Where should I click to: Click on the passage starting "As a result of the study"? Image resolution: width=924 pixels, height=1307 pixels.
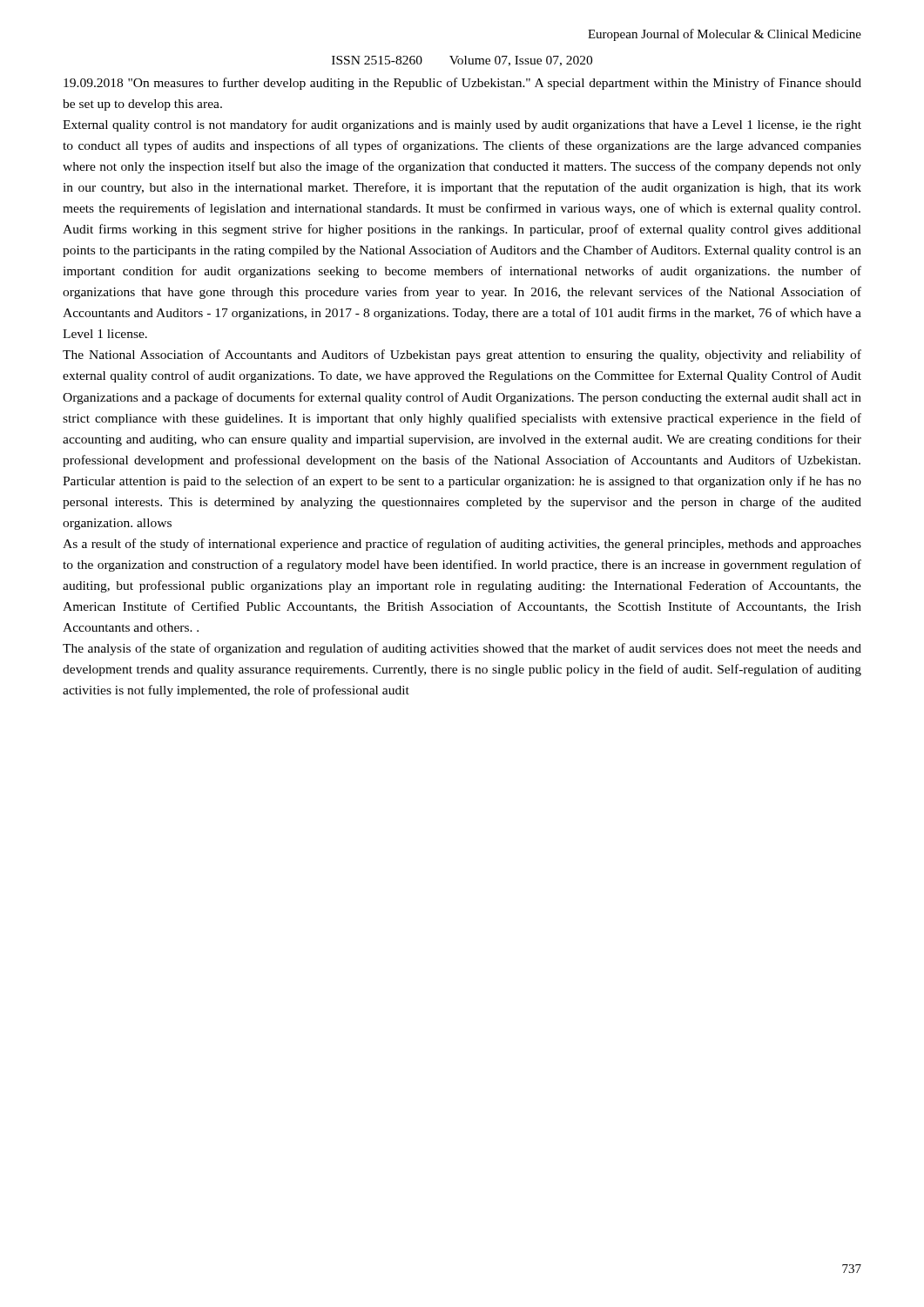pos(462,585)
